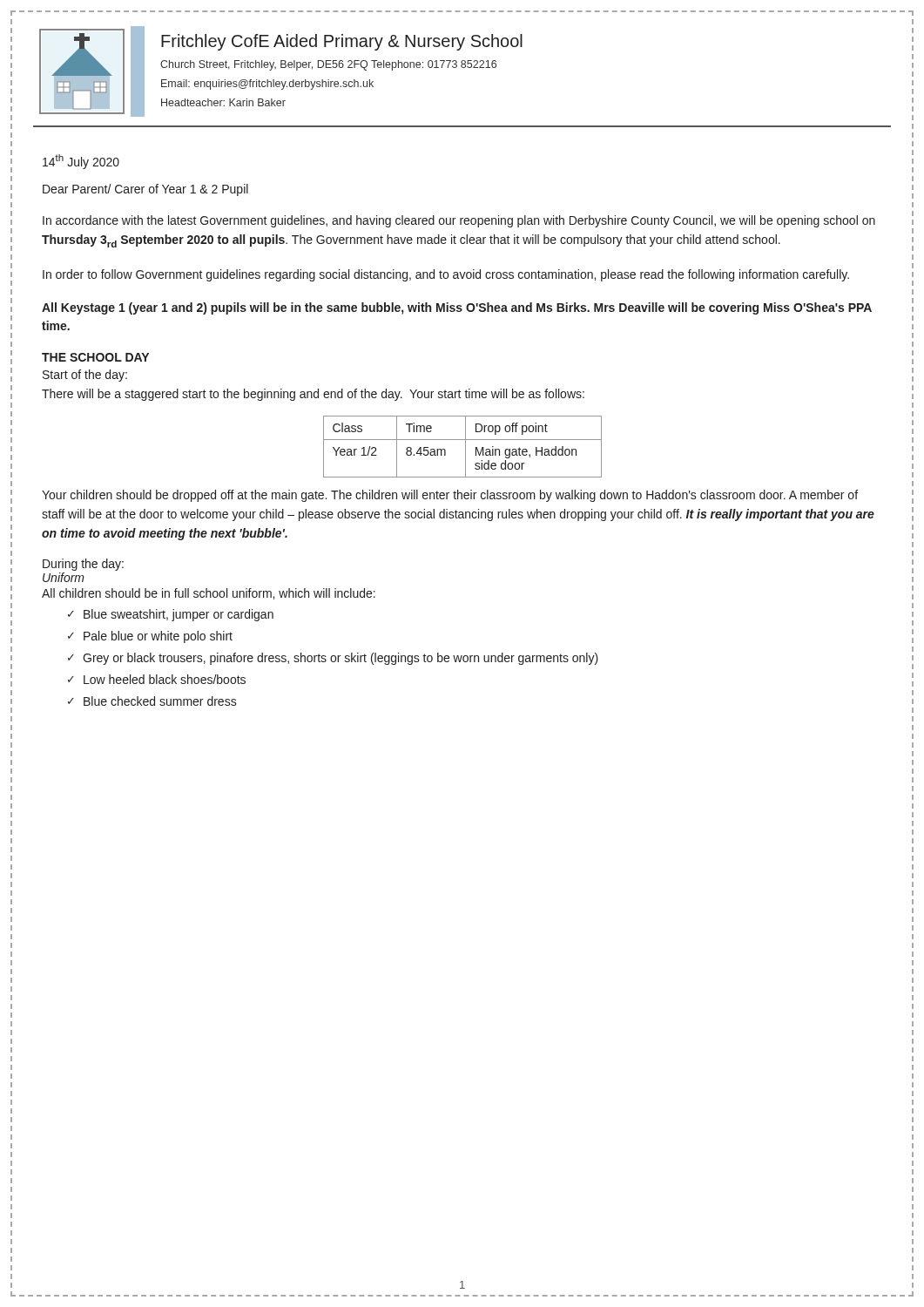Find the block on this page that starts "In accordance with"
This screenshot has width=924, height=1307.
coord(459,231)
